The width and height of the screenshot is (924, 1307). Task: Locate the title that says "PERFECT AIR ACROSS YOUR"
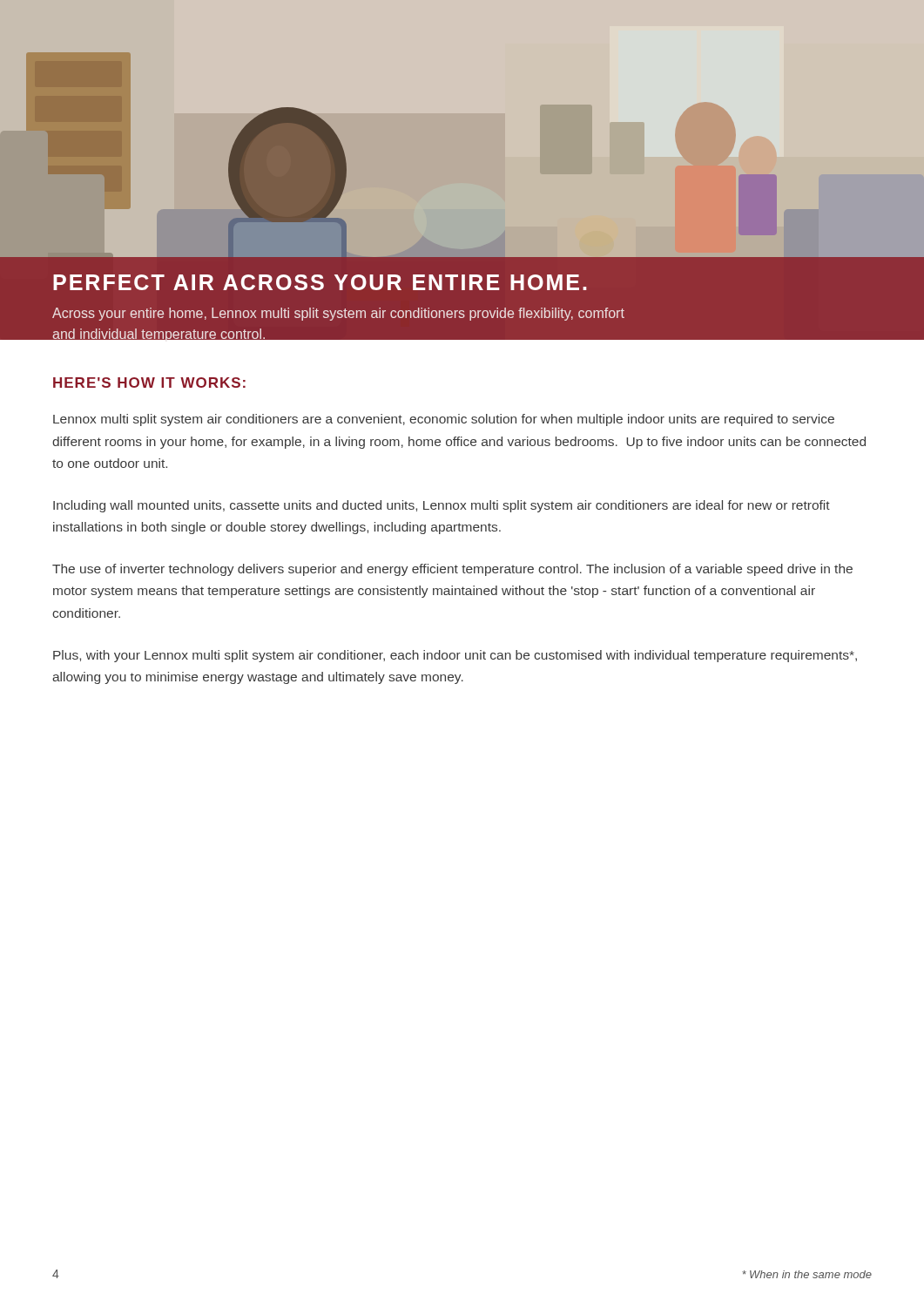[321, 282]
